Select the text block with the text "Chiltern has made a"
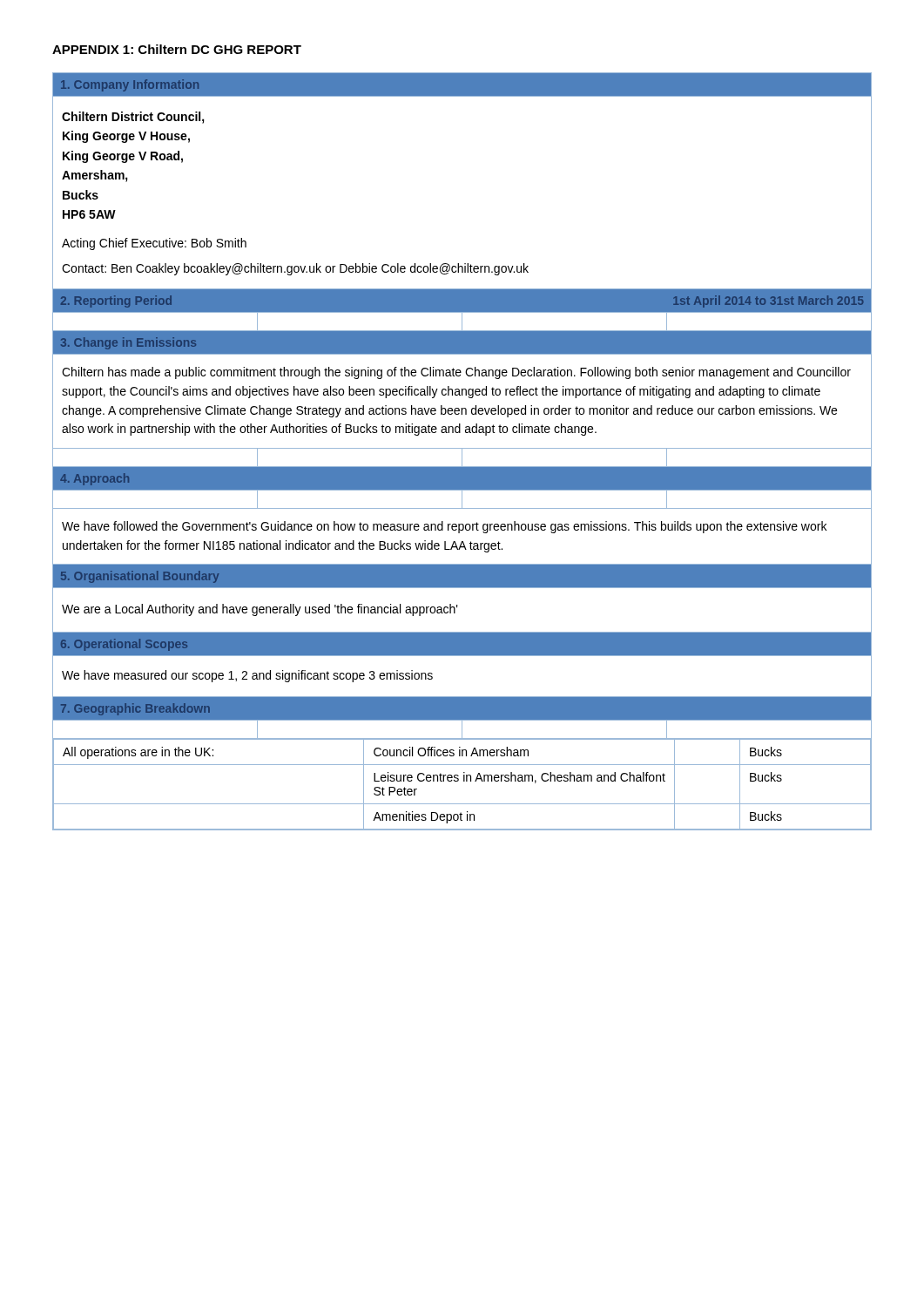Screen dimensions: 1307x924 click(x=456, y=401)
